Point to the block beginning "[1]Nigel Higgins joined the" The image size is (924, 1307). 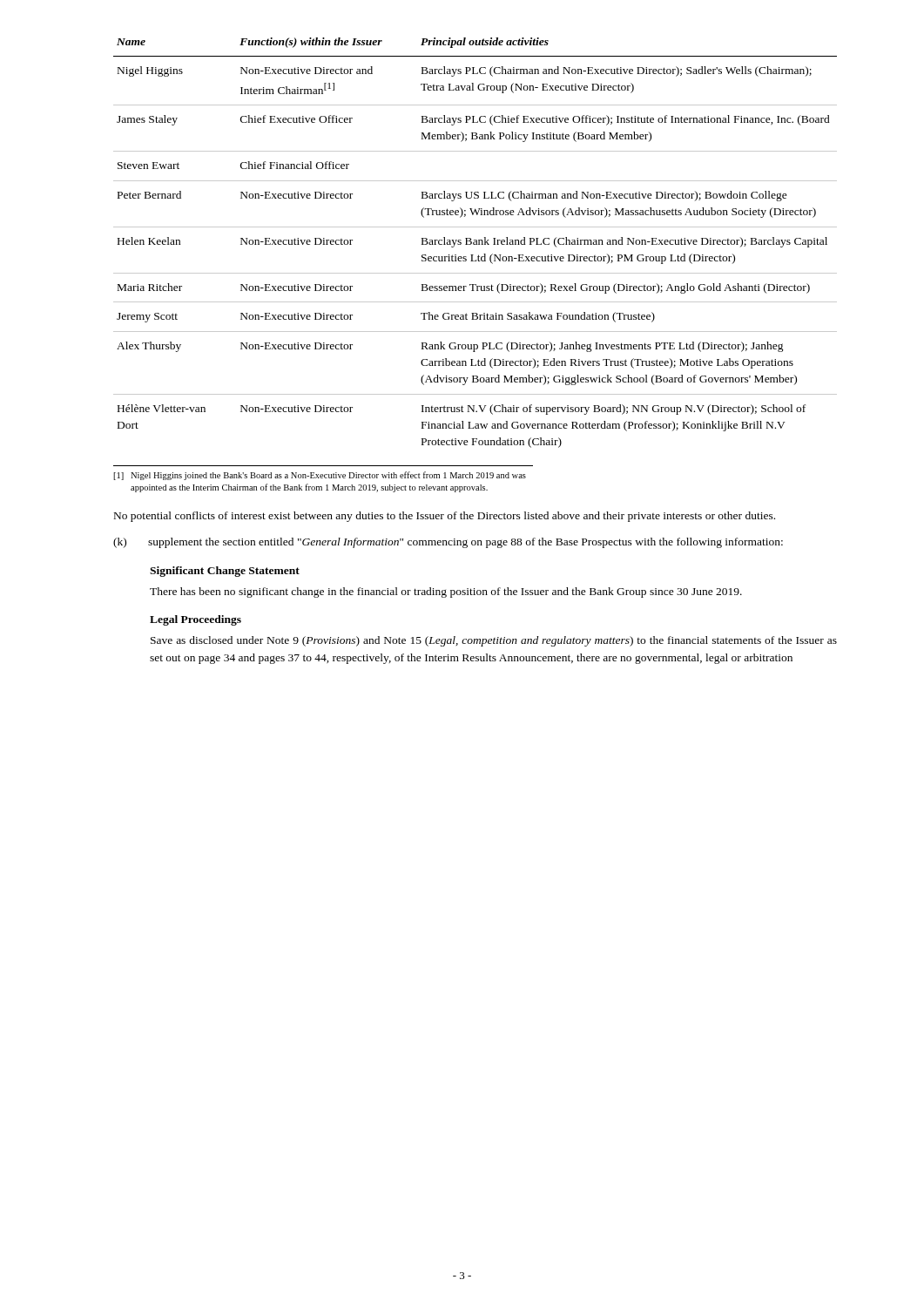tap(323, 482)
